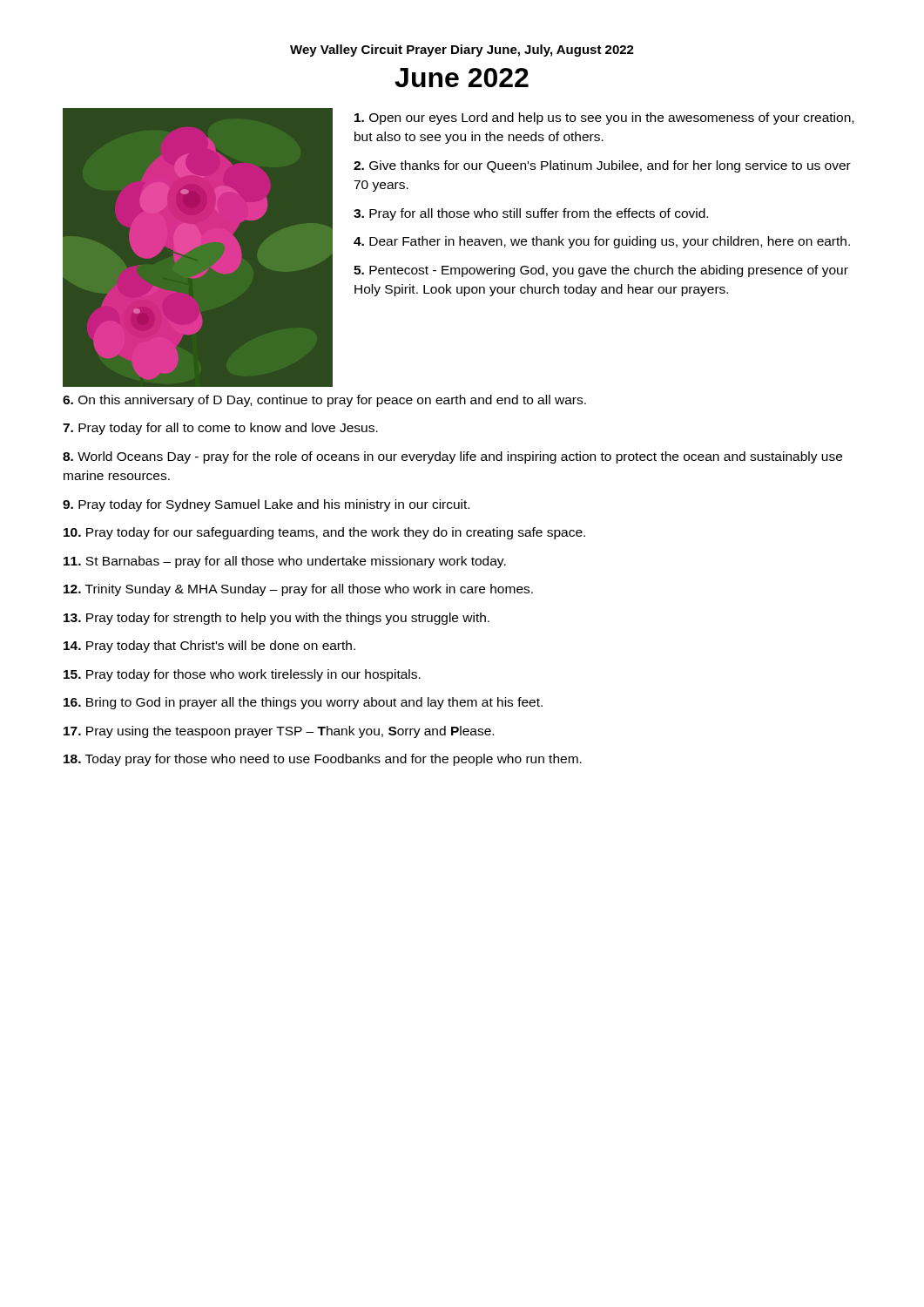Viewport: 924px width, 1307px height.
Task: Find the list item that says "2. Give thanks for"
Action: click(602, 175)
